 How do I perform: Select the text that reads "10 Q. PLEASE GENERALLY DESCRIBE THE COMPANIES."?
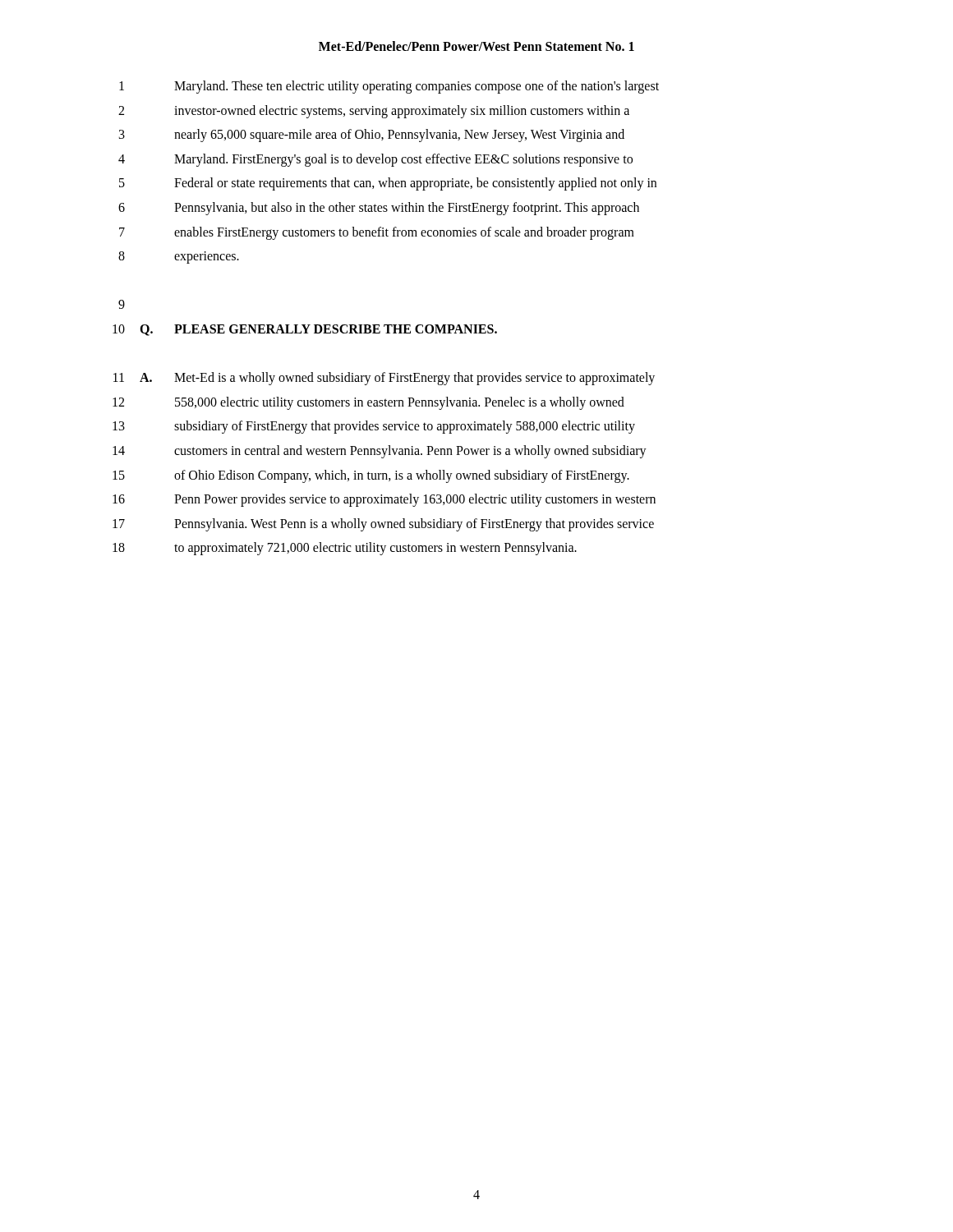point(485,329)
